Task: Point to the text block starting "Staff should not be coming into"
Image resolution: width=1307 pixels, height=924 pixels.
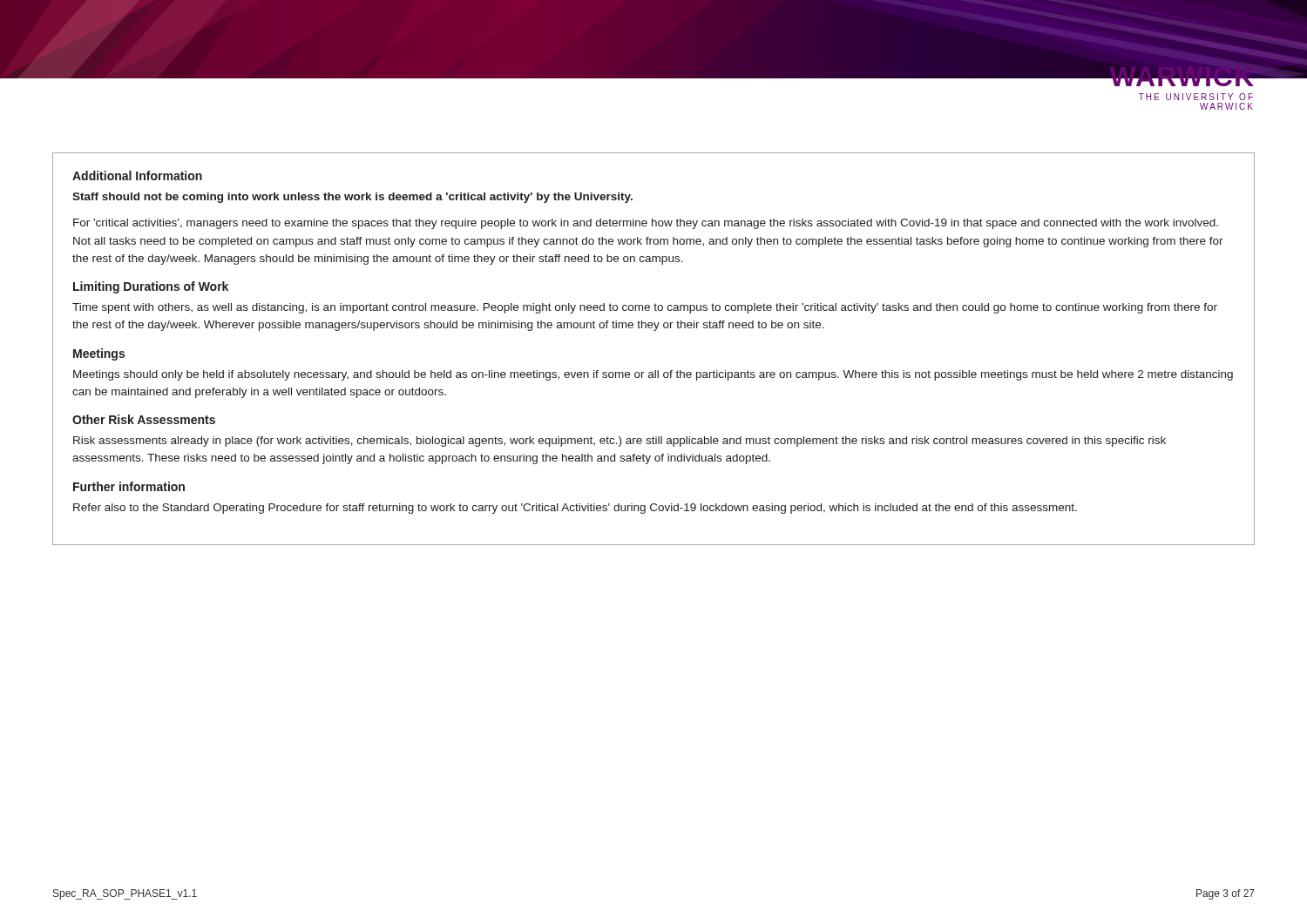Action: pyautogui.click(x=353, y=196)
